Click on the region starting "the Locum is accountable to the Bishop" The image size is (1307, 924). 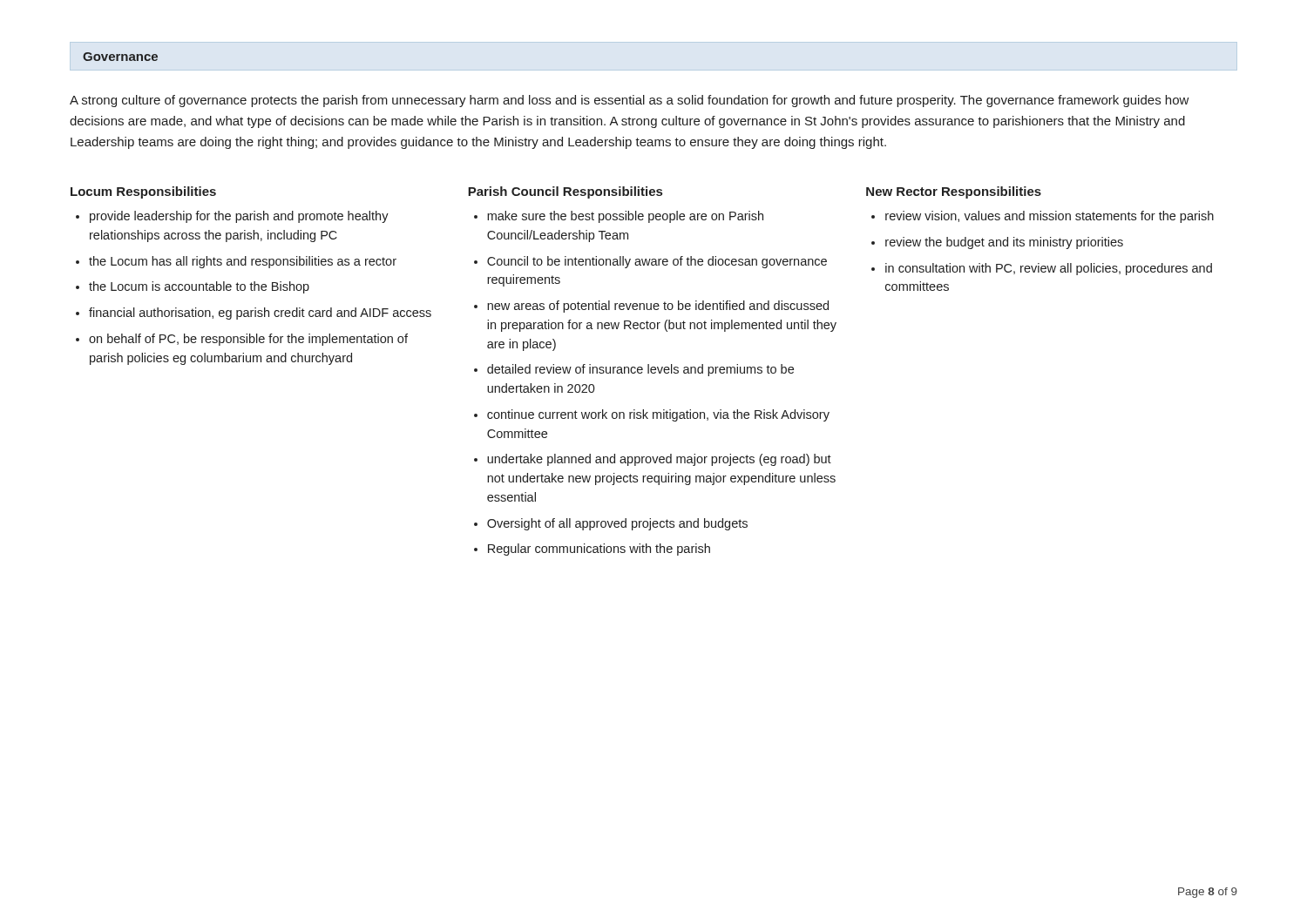(199, 287)
